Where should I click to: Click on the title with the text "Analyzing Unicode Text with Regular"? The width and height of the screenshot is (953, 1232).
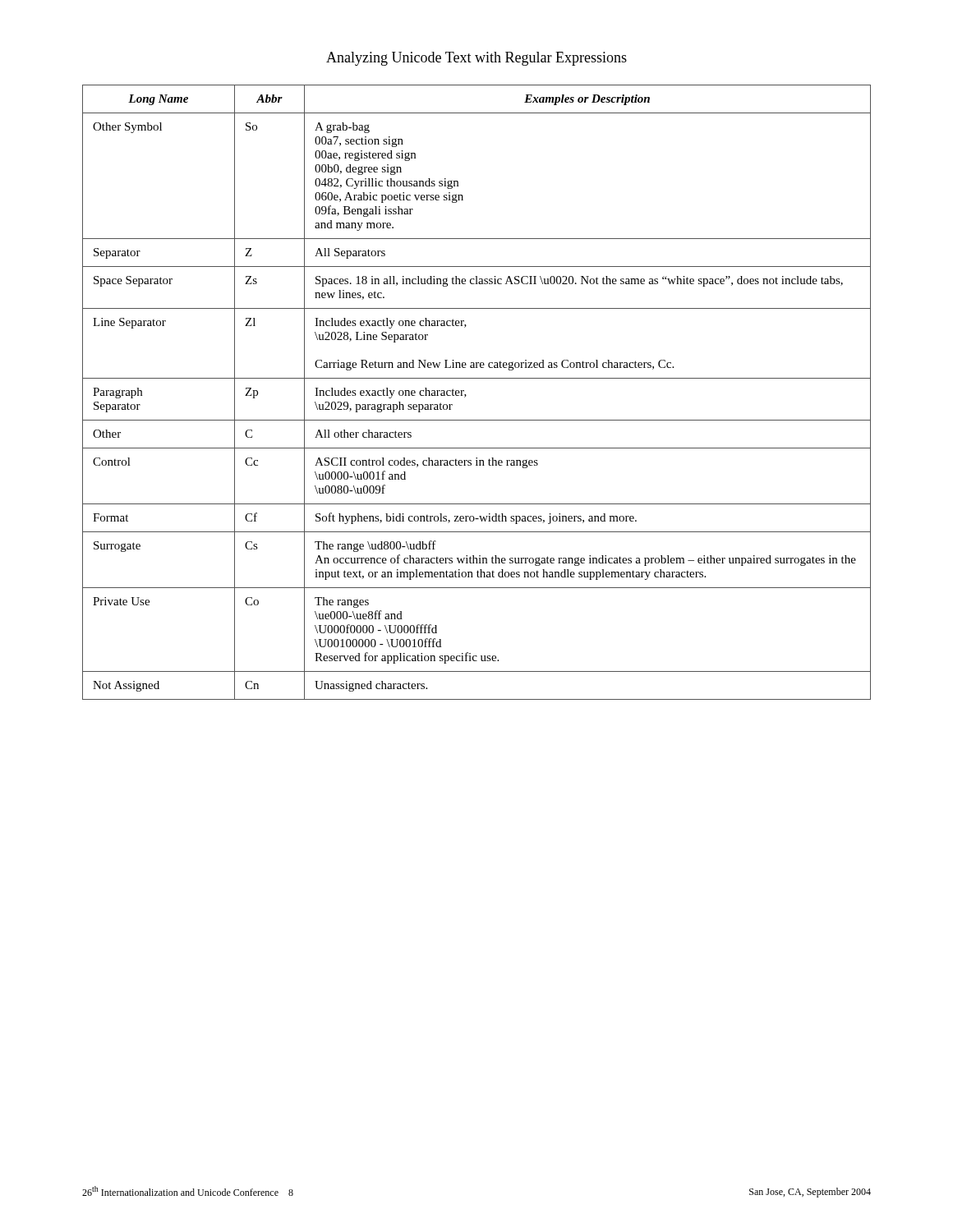(476, 57)
